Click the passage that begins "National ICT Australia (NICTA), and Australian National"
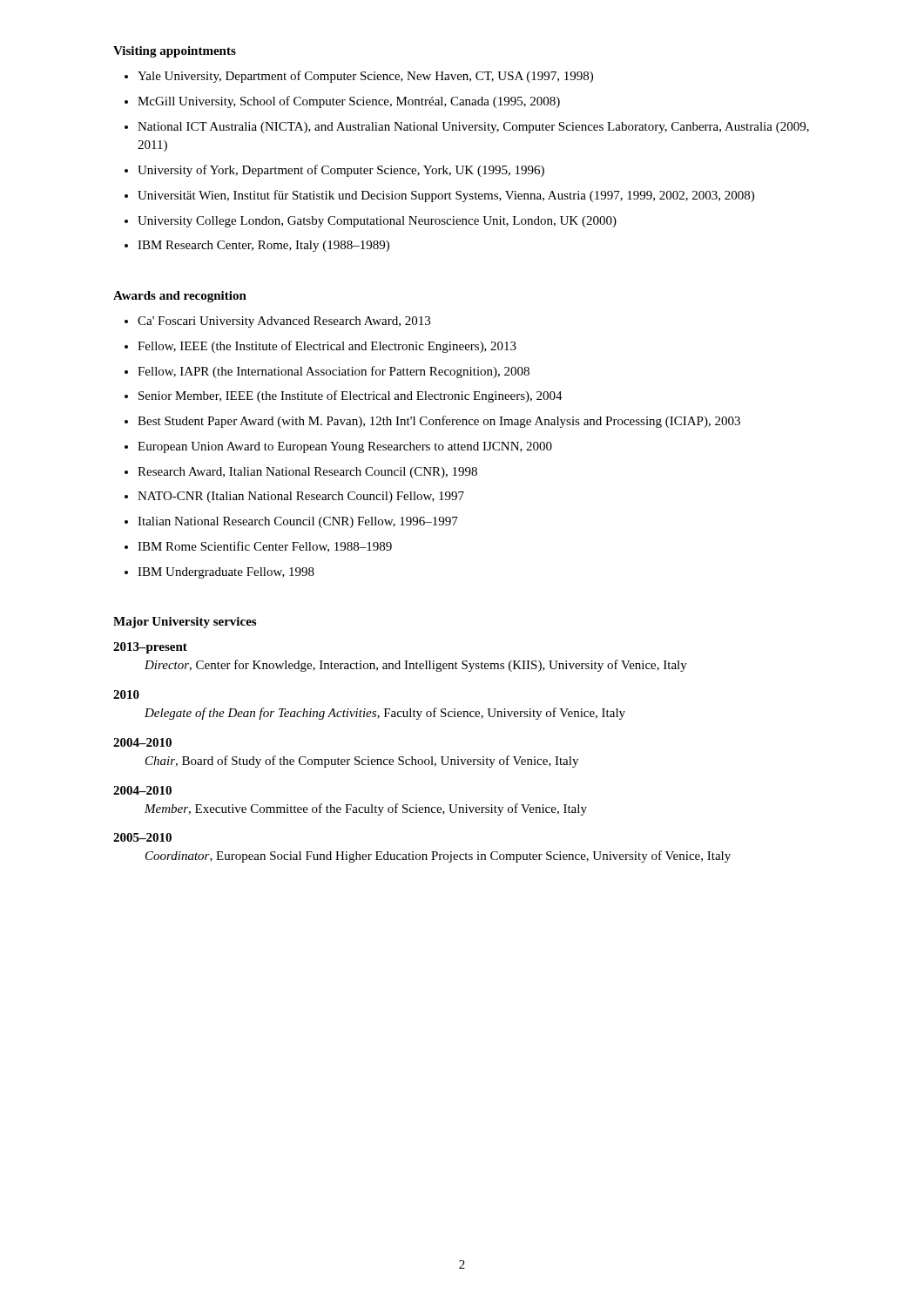924x1307 pixels. [x=474, y=135]
